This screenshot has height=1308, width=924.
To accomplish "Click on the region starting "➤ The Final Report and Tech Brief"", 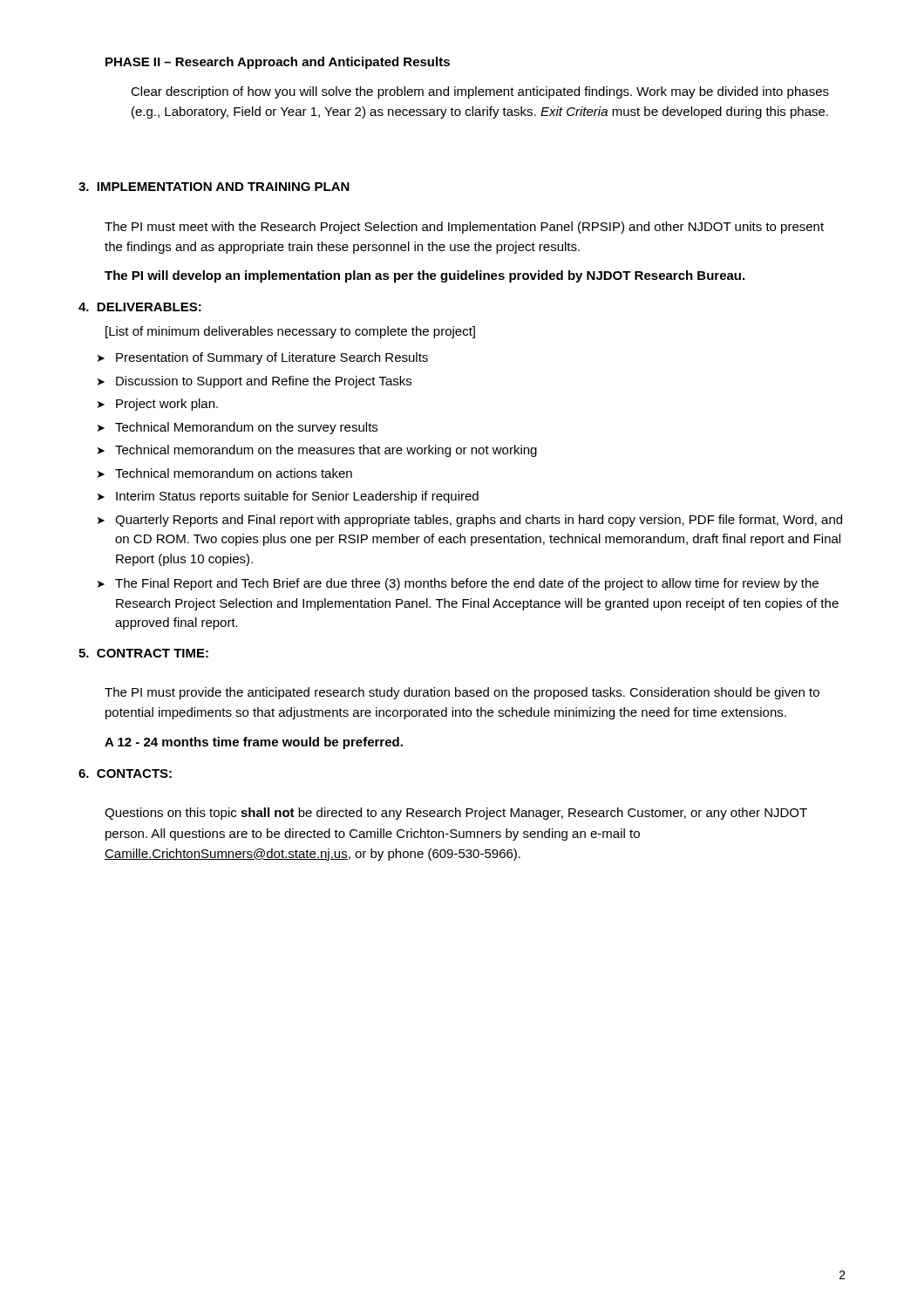I will tap(471, 603).
